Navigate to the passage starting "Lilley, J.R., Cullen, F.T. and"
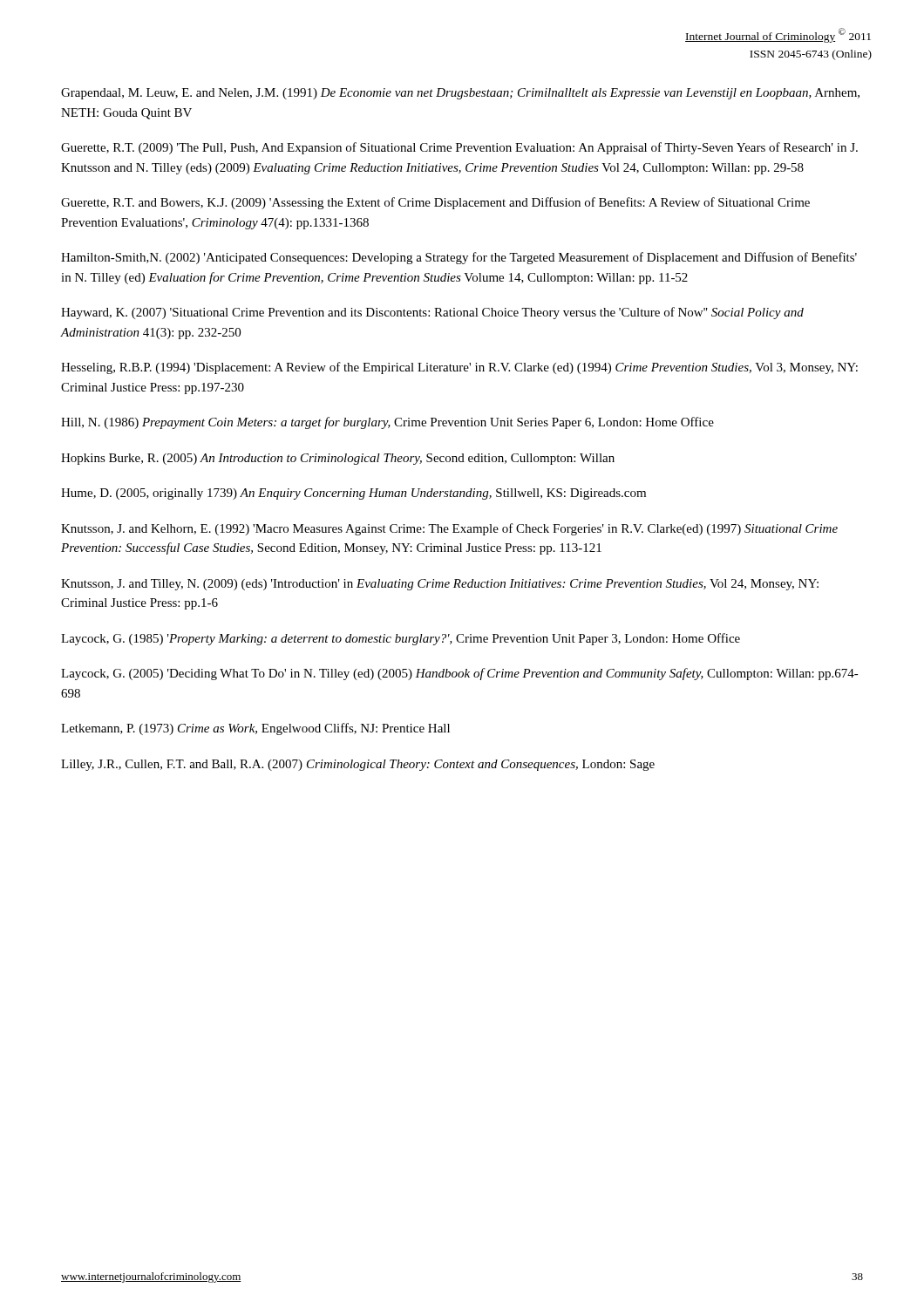 pos(358,763)
